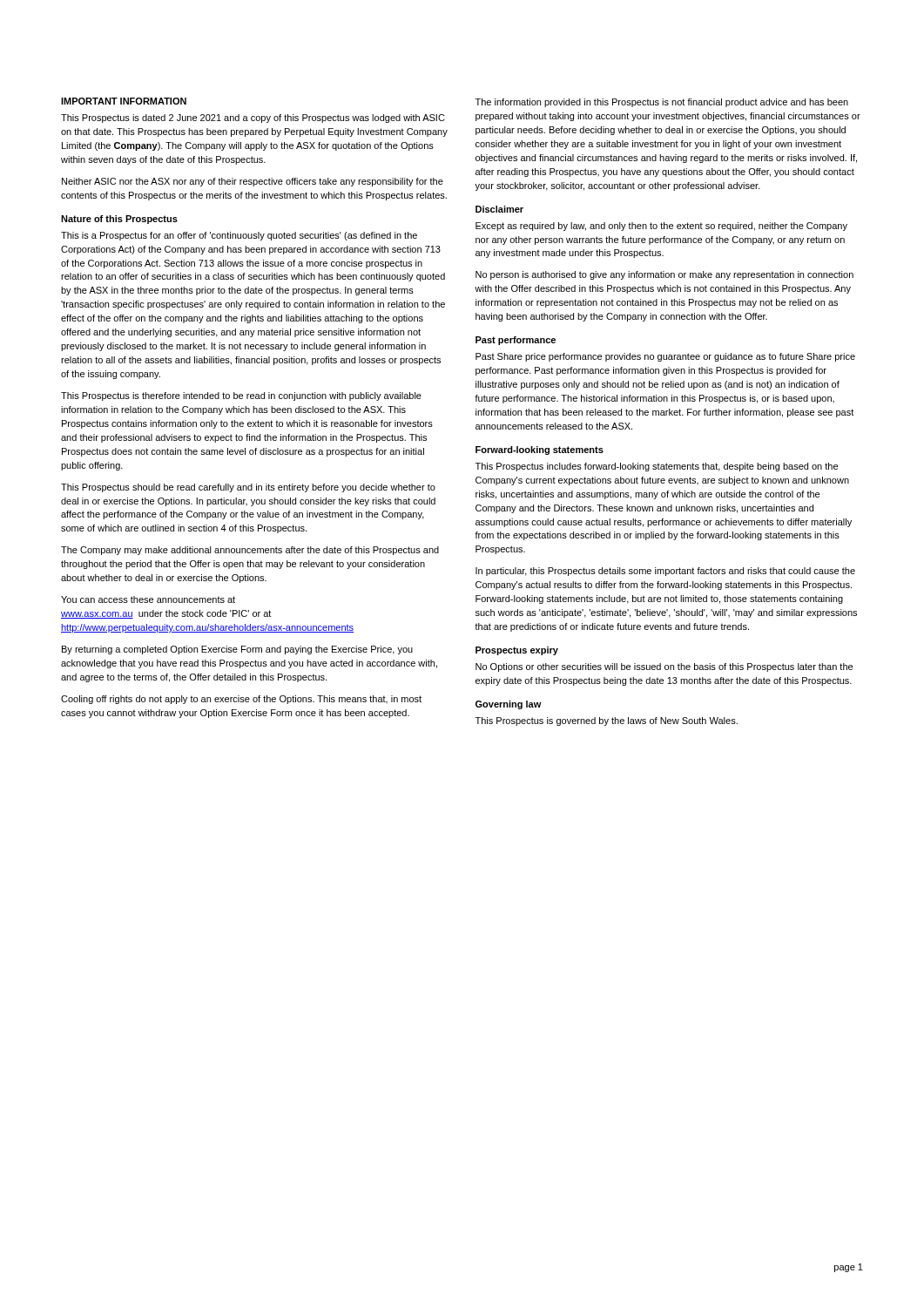Find the block on this page that starts "No Options or other securities"
The image size is (924, 1307).
[669, 674]
